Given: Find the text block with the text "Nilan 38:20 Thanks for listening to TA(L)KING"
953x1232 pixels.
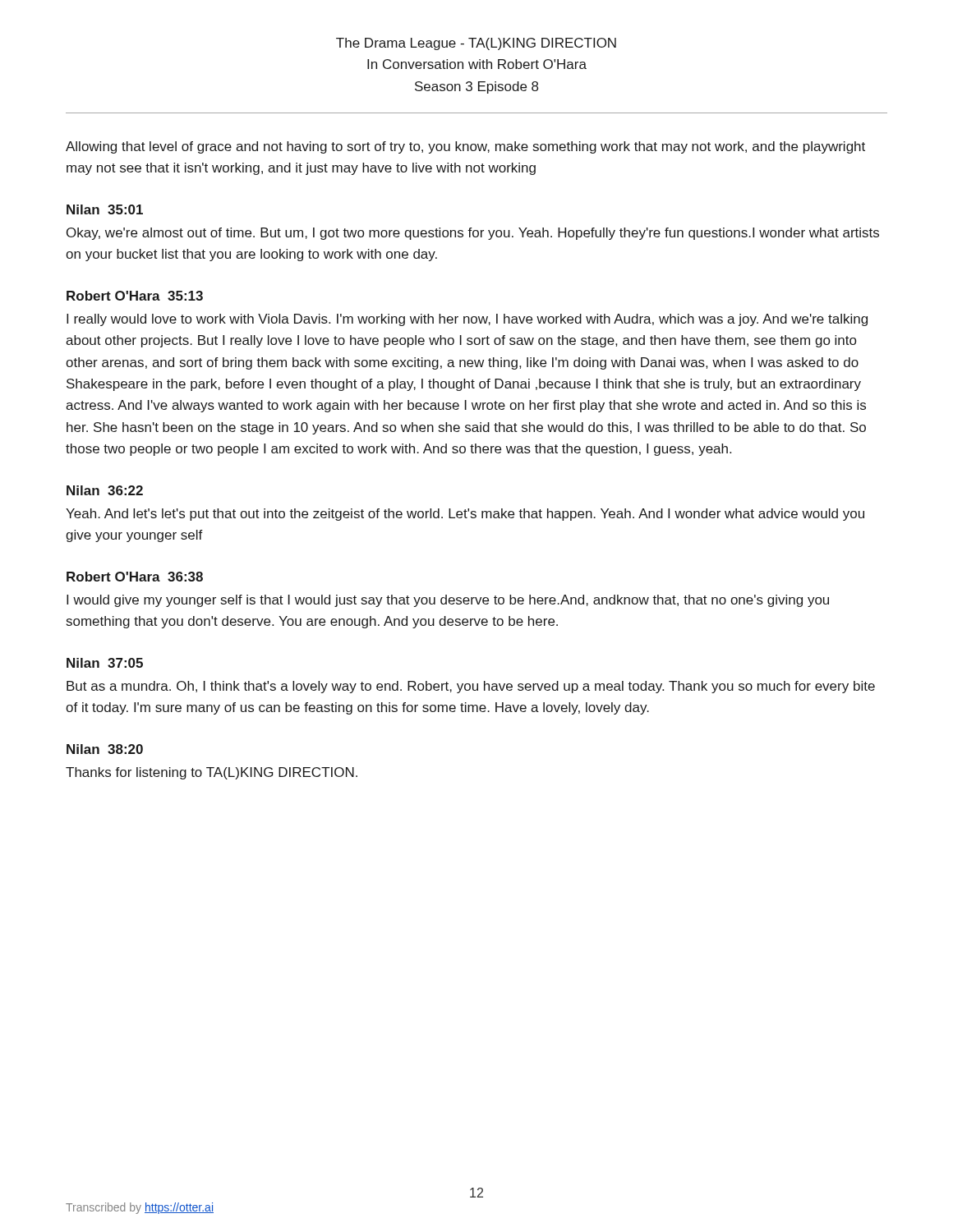Looking at the screenshot, I should pos(105,749).
